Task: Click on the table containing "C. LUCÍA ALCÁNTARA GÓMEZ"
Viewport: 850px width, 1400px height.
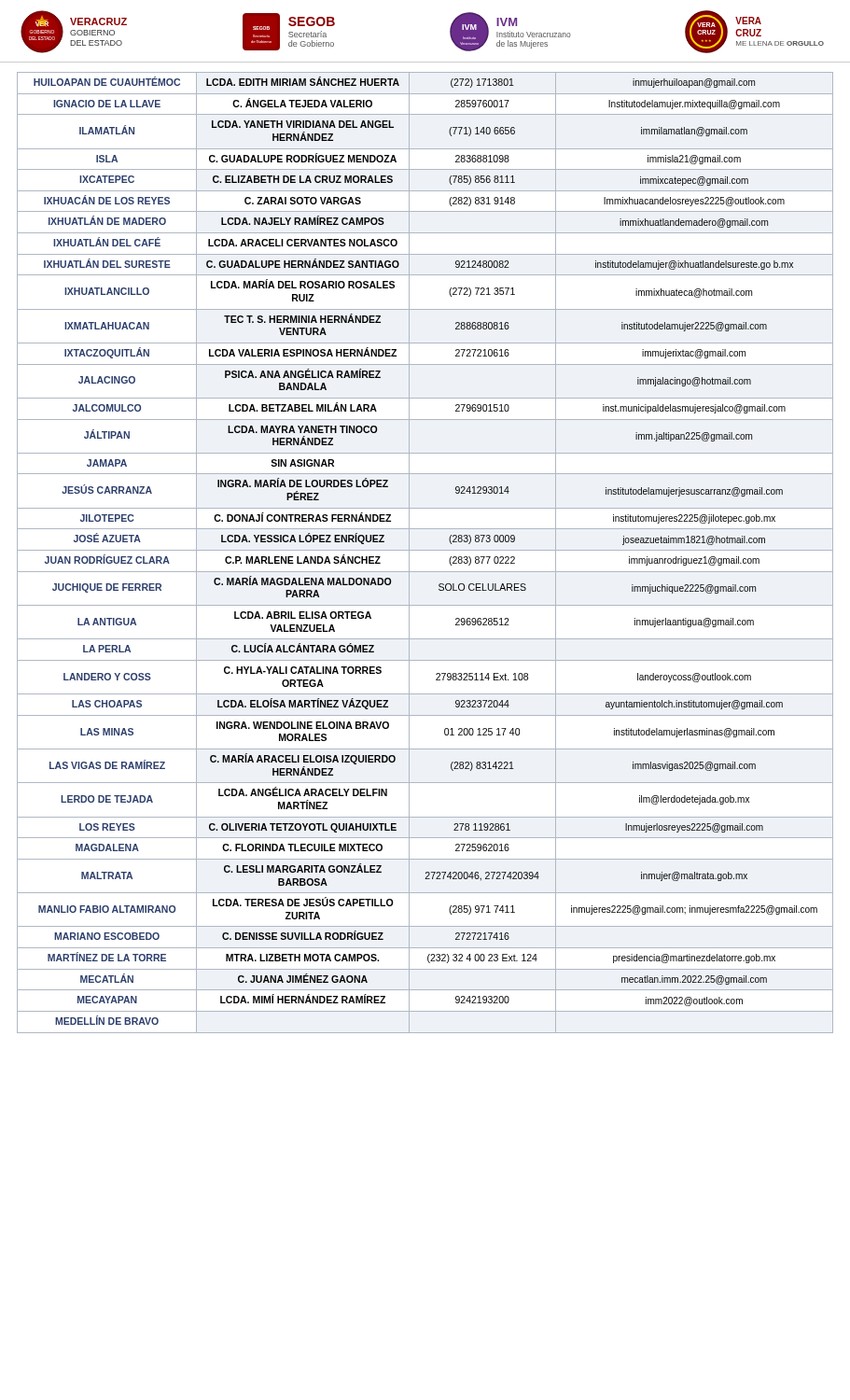Action: 425,548
